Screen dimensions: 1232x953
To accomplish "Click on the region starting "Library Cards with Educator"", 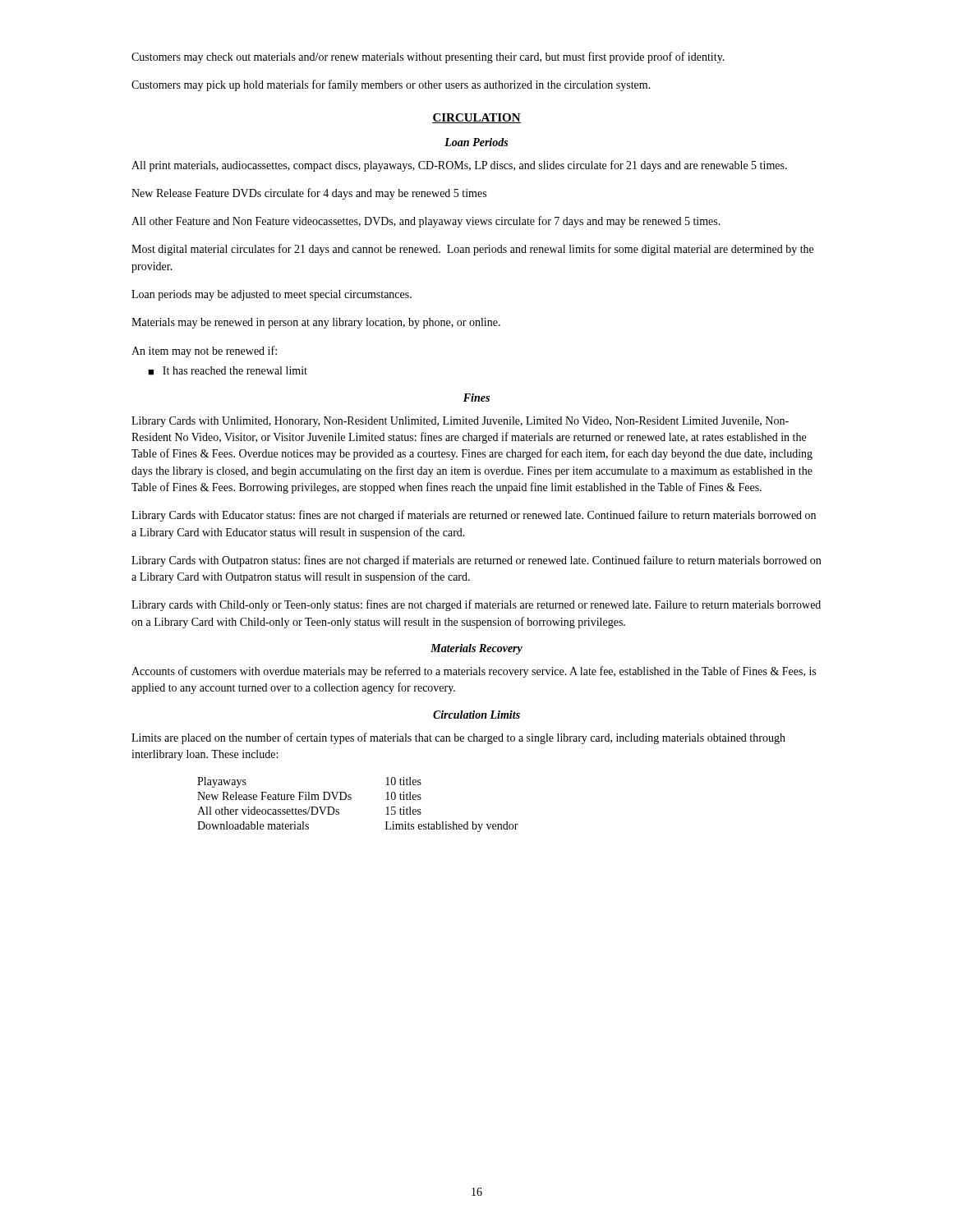I will 474,524.
